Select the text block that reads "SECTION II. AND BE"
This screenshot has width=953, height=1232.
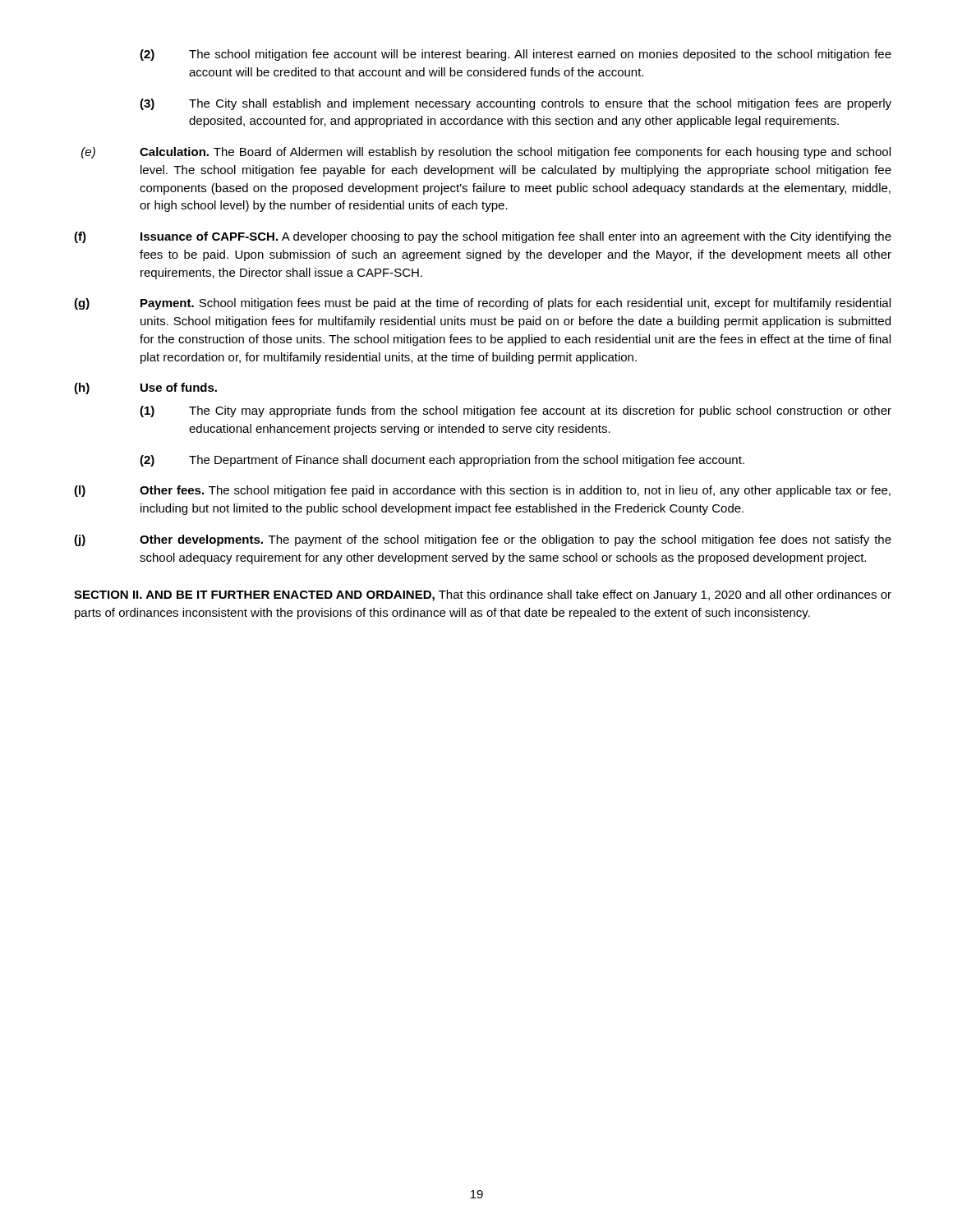coord(483,603)
